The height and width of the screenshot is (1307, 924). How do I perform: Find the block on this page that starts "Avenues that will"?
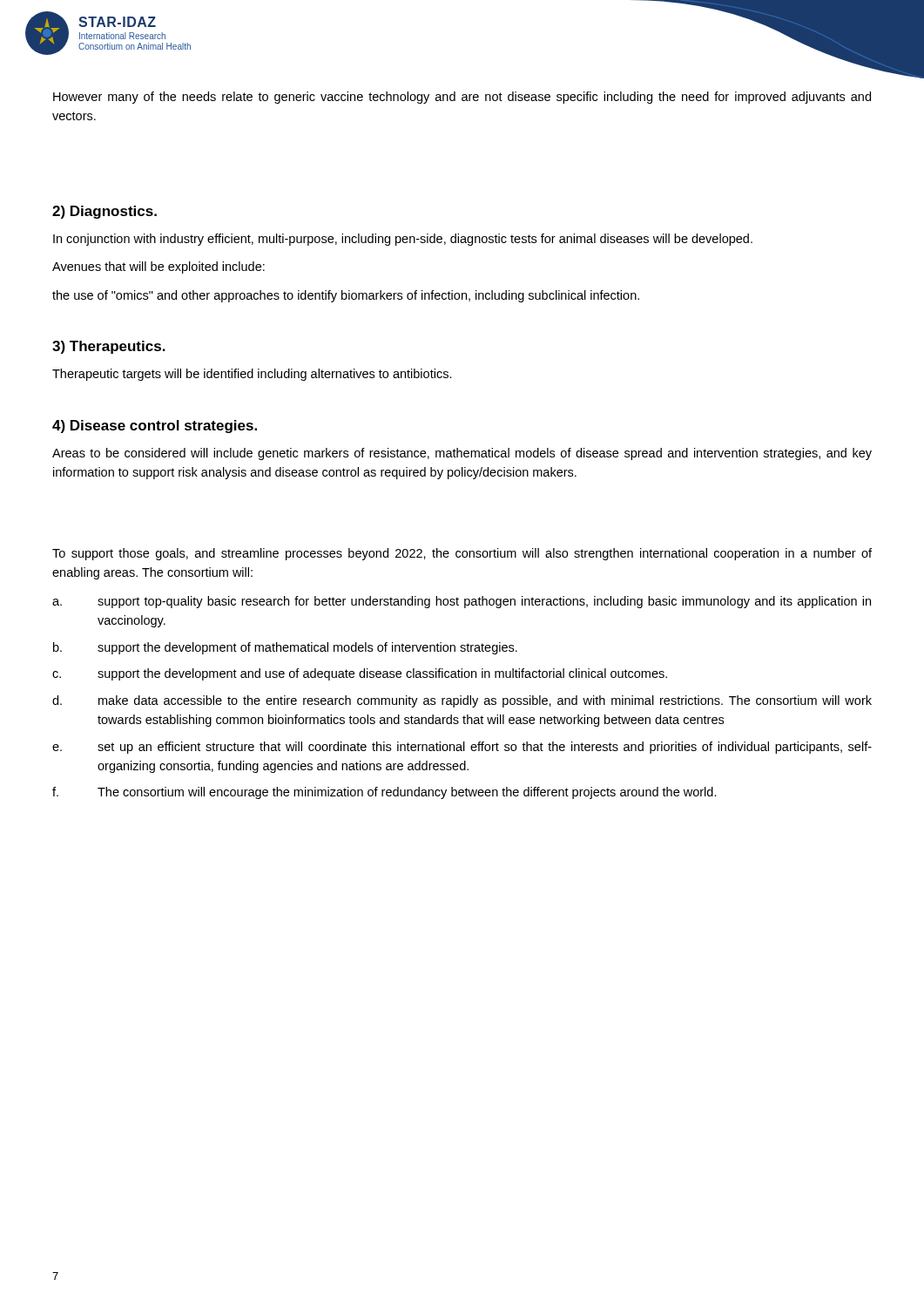(159, 267)
